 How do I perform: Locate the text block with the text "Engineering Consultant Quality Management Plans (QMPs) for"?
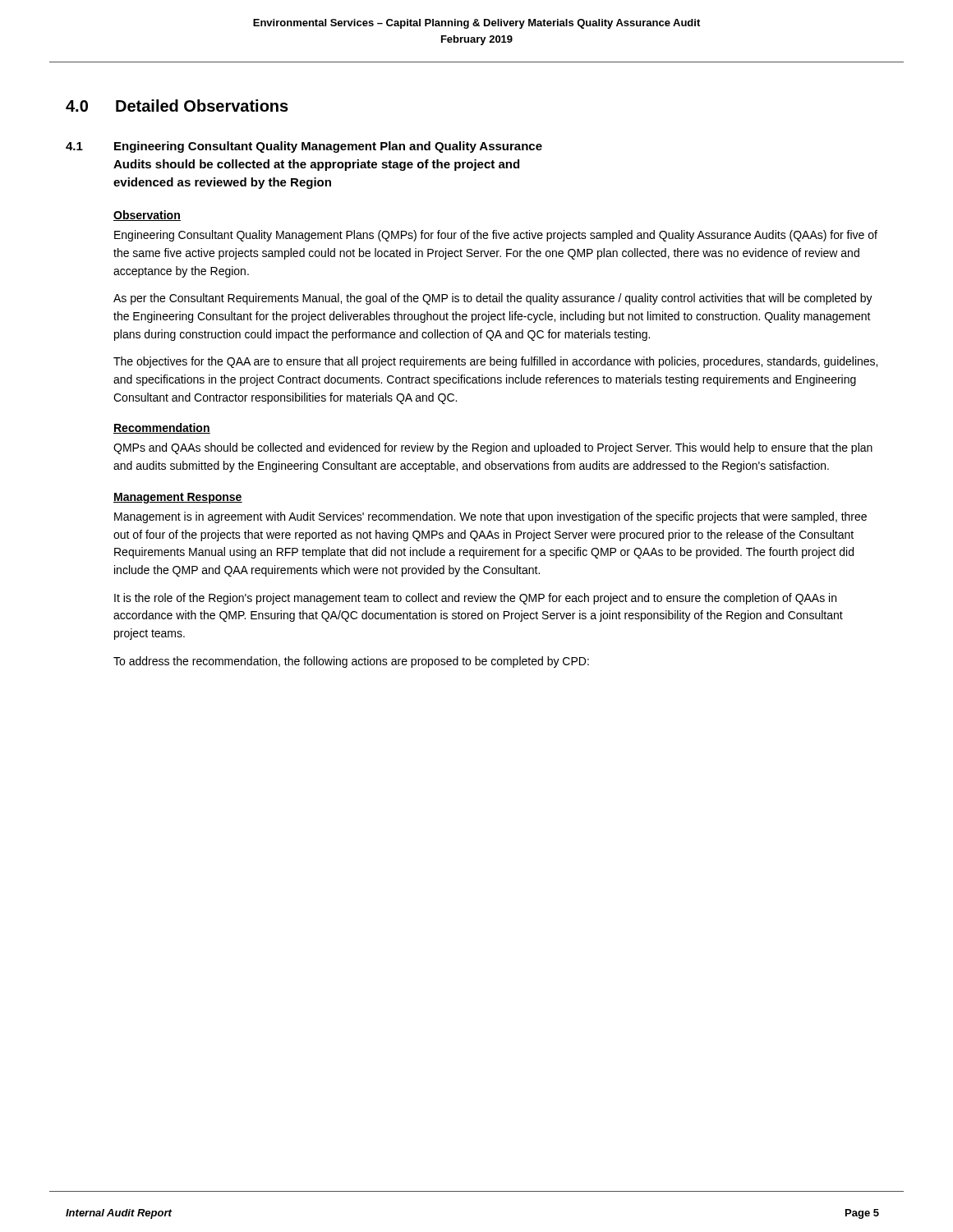click(x=495, y=253)
